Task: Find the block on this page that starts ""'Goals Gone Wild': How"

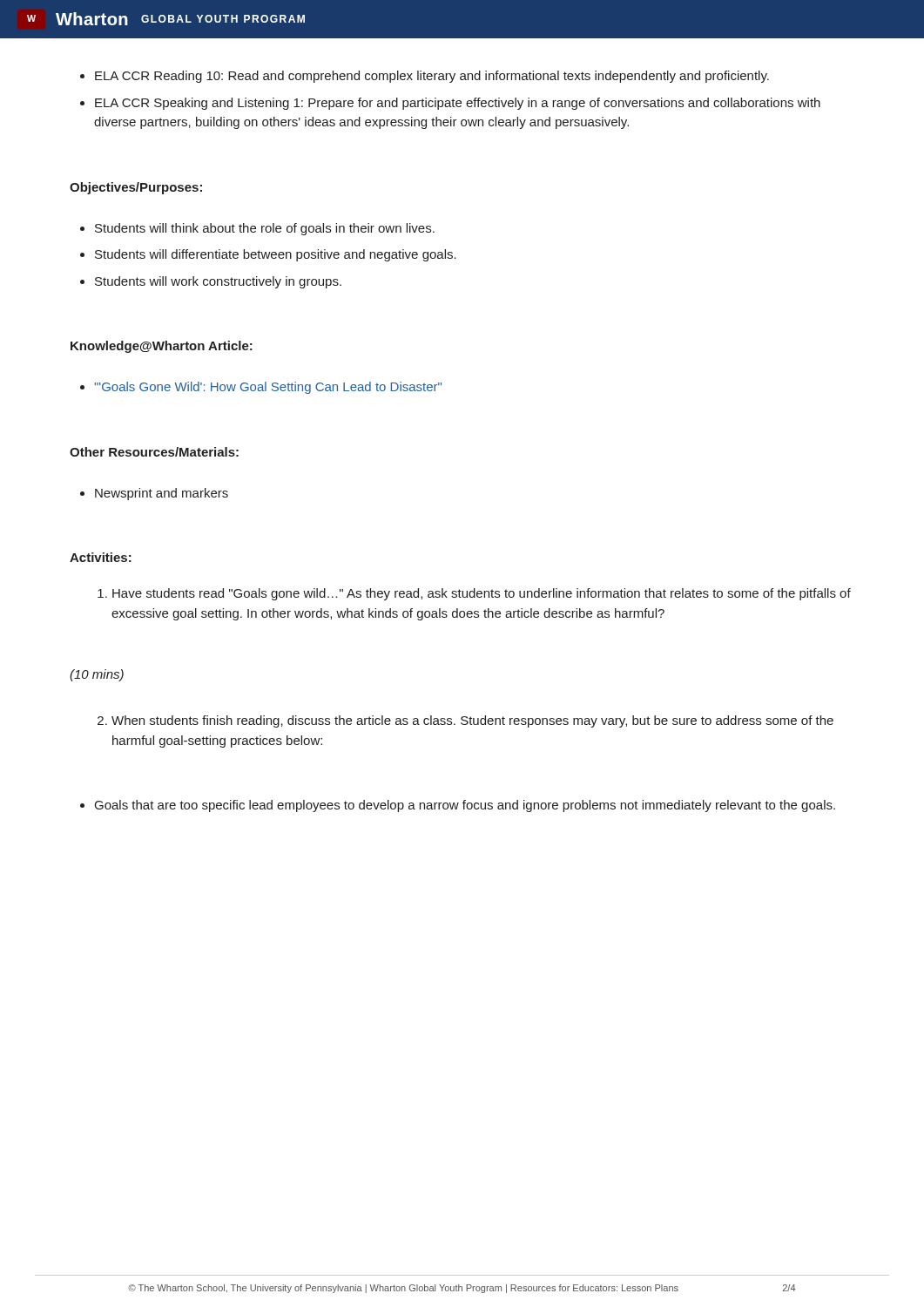Action: (268, 388)
